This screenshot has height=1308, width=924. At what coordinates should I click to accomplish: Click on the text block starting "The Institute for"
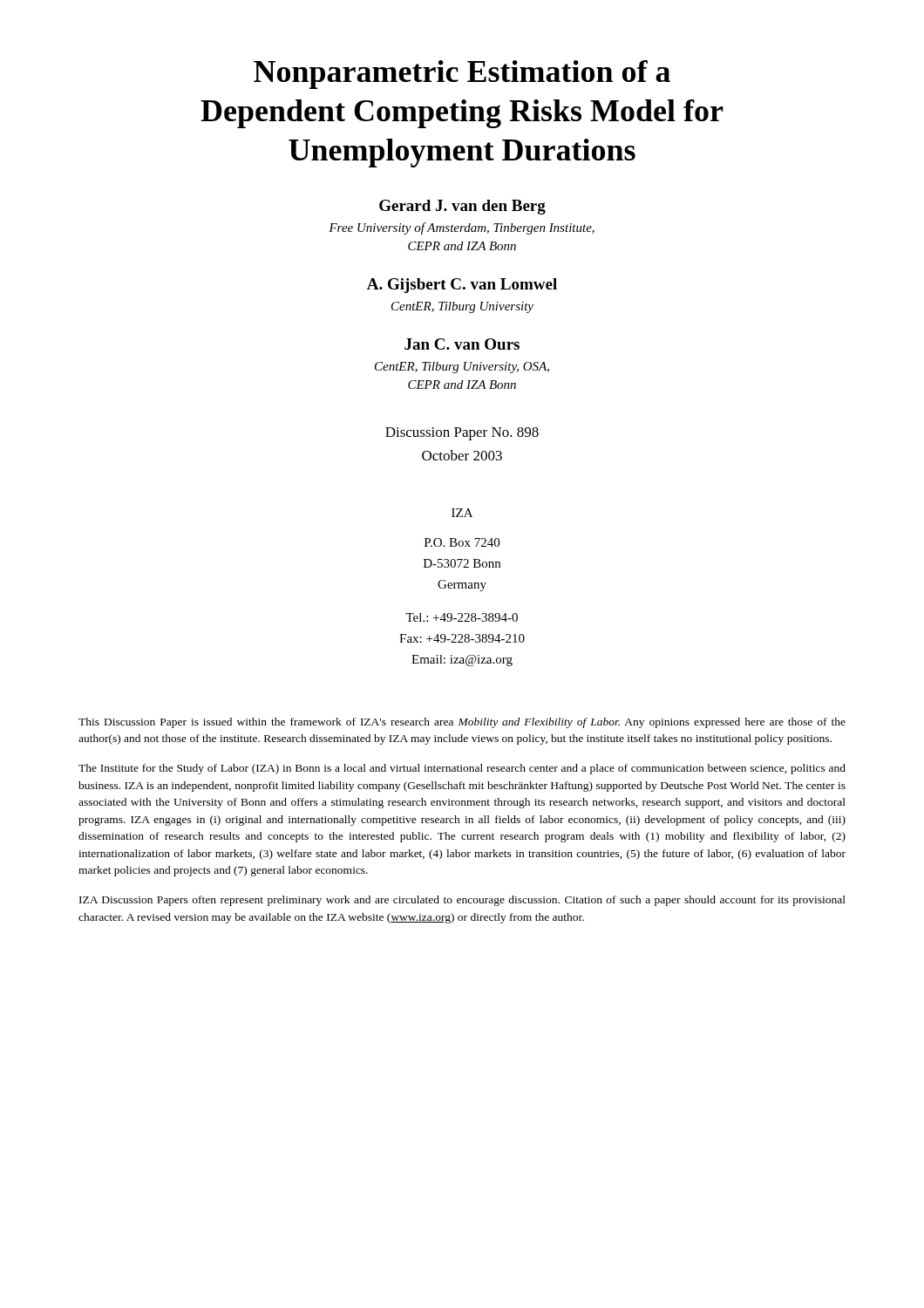[462, 819]
